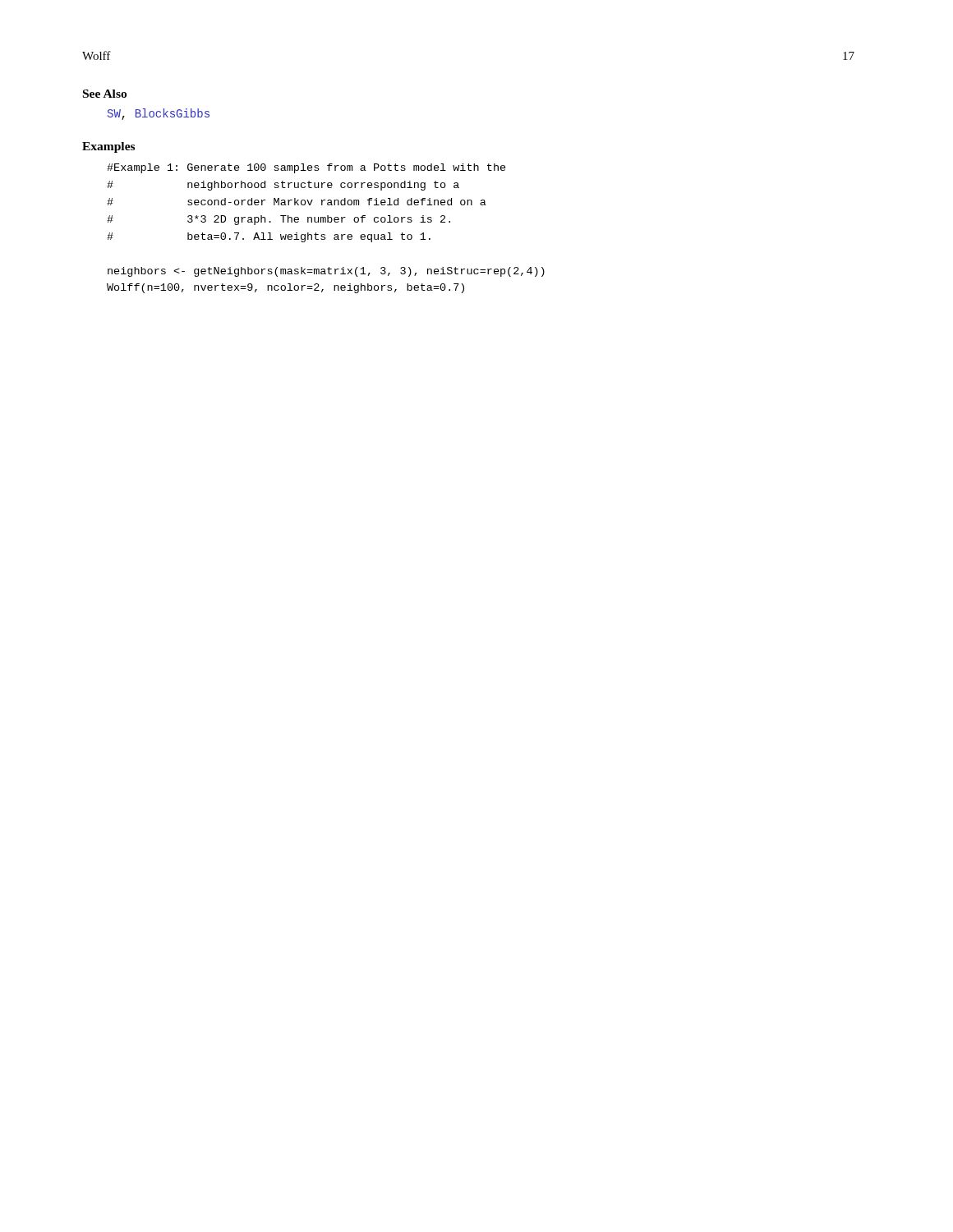Locate the region starting "SW, BlocksGibbs"

click(159, 114)
